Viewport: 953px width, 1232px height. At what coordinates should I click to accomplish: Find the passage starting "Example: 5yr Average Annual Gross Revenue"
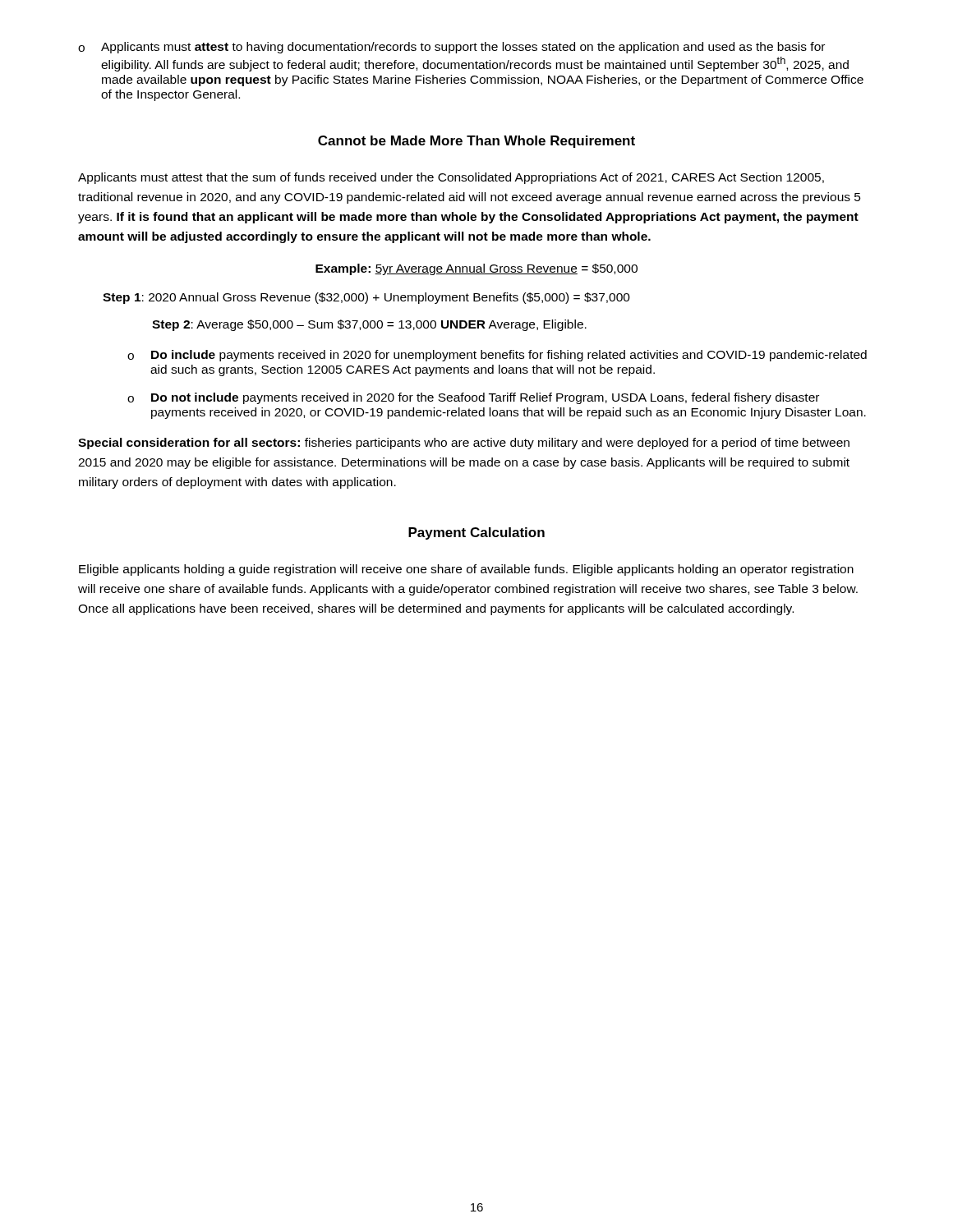(x=476, y=268)
